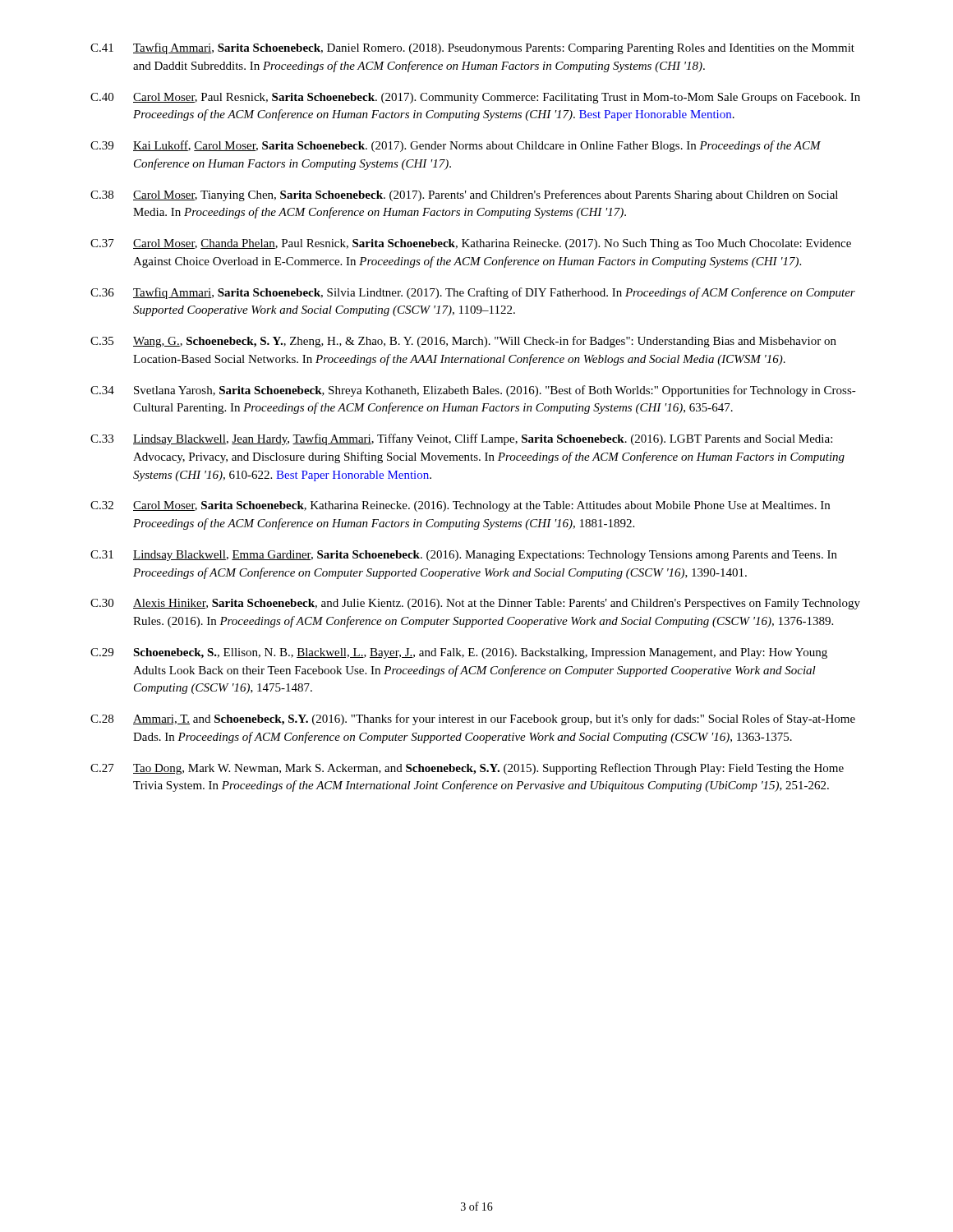Select the block starting "C.28 Ammari, T. and Schoenebeck,"
The height and width of the screenshot is (1232, 953).
pyautogui.click(x=476, y=728)
